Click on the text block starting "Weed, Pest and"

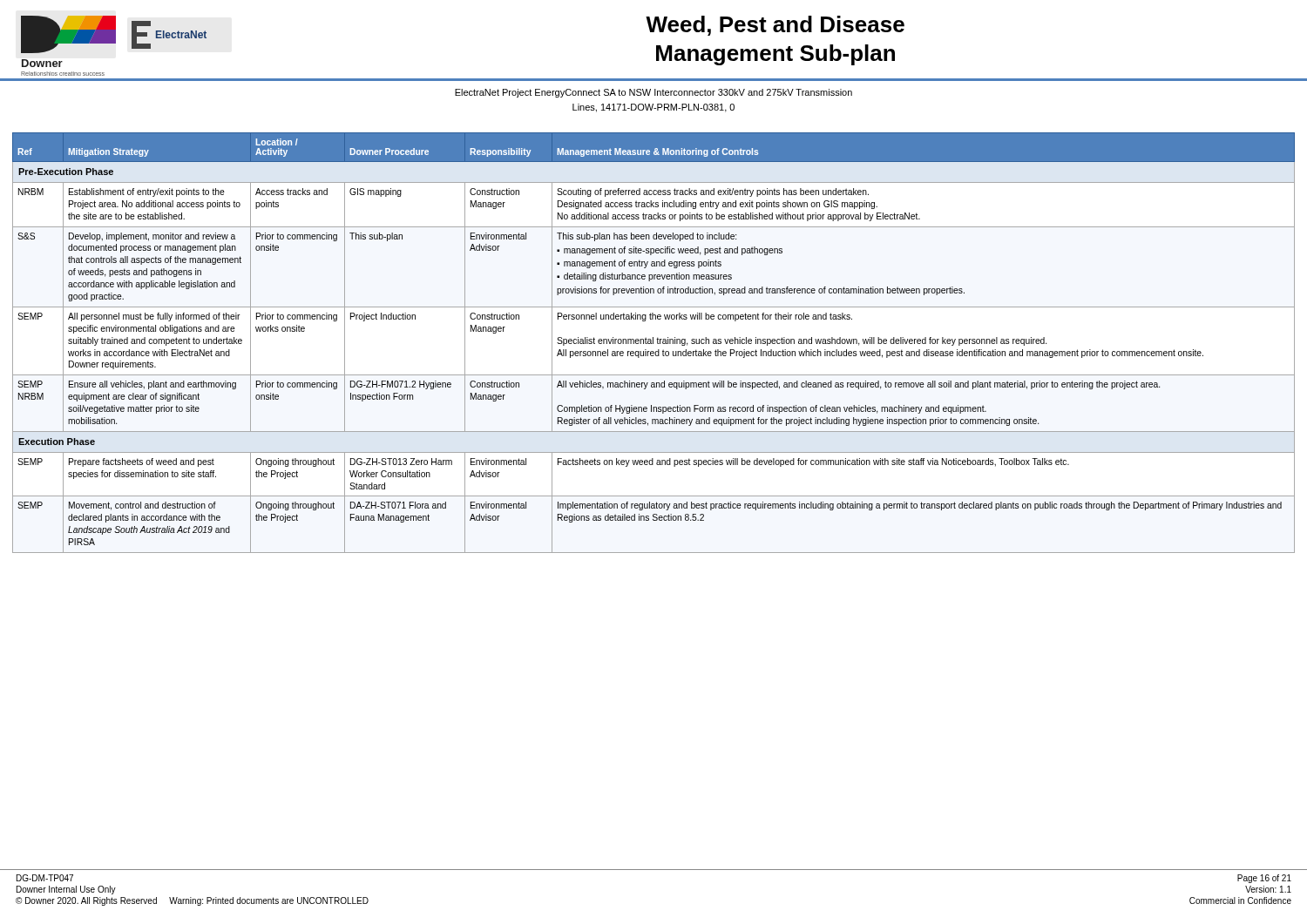pos(776,39)
